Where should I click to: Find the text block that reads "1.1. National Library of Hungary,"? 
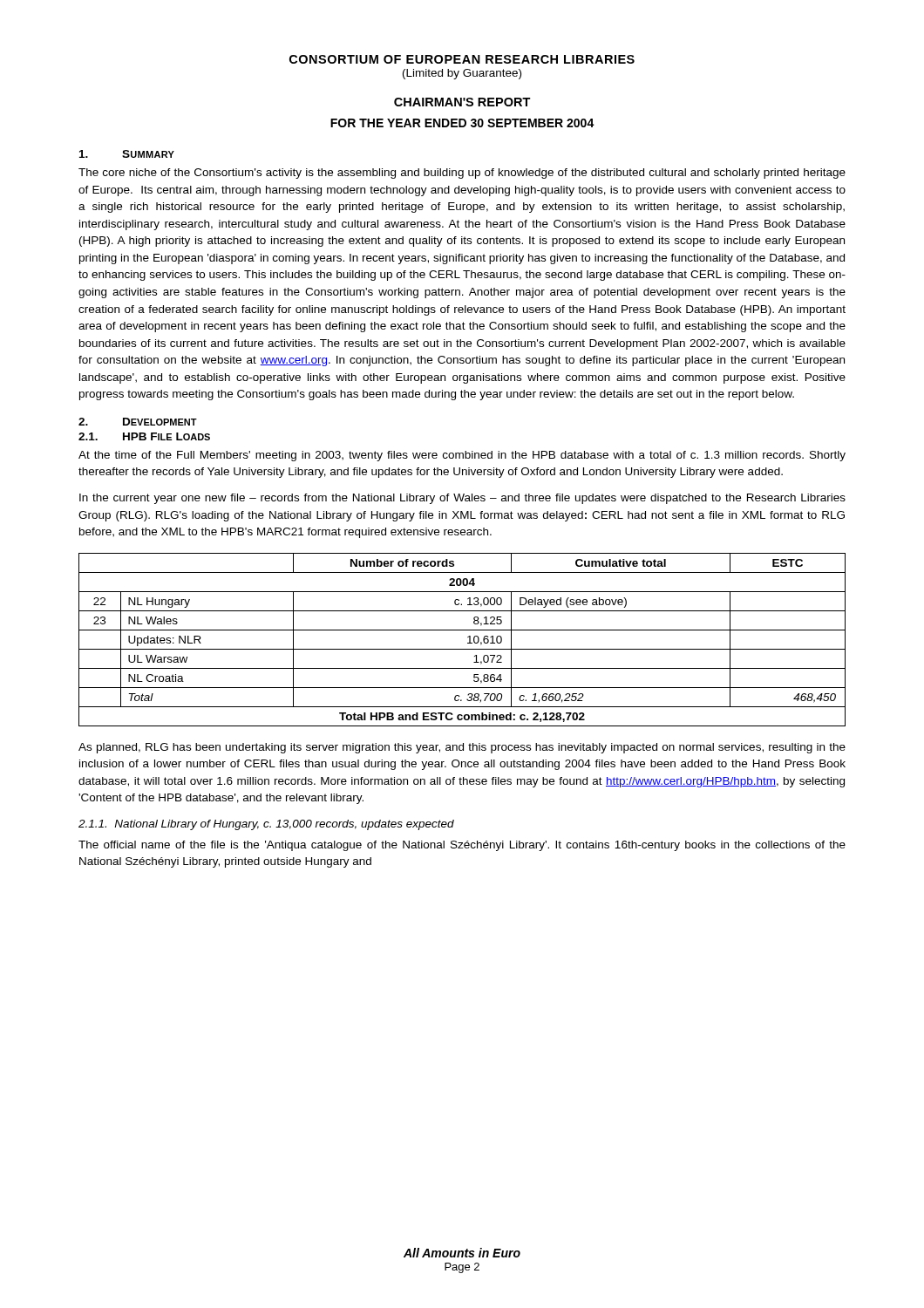click(266, 824)
